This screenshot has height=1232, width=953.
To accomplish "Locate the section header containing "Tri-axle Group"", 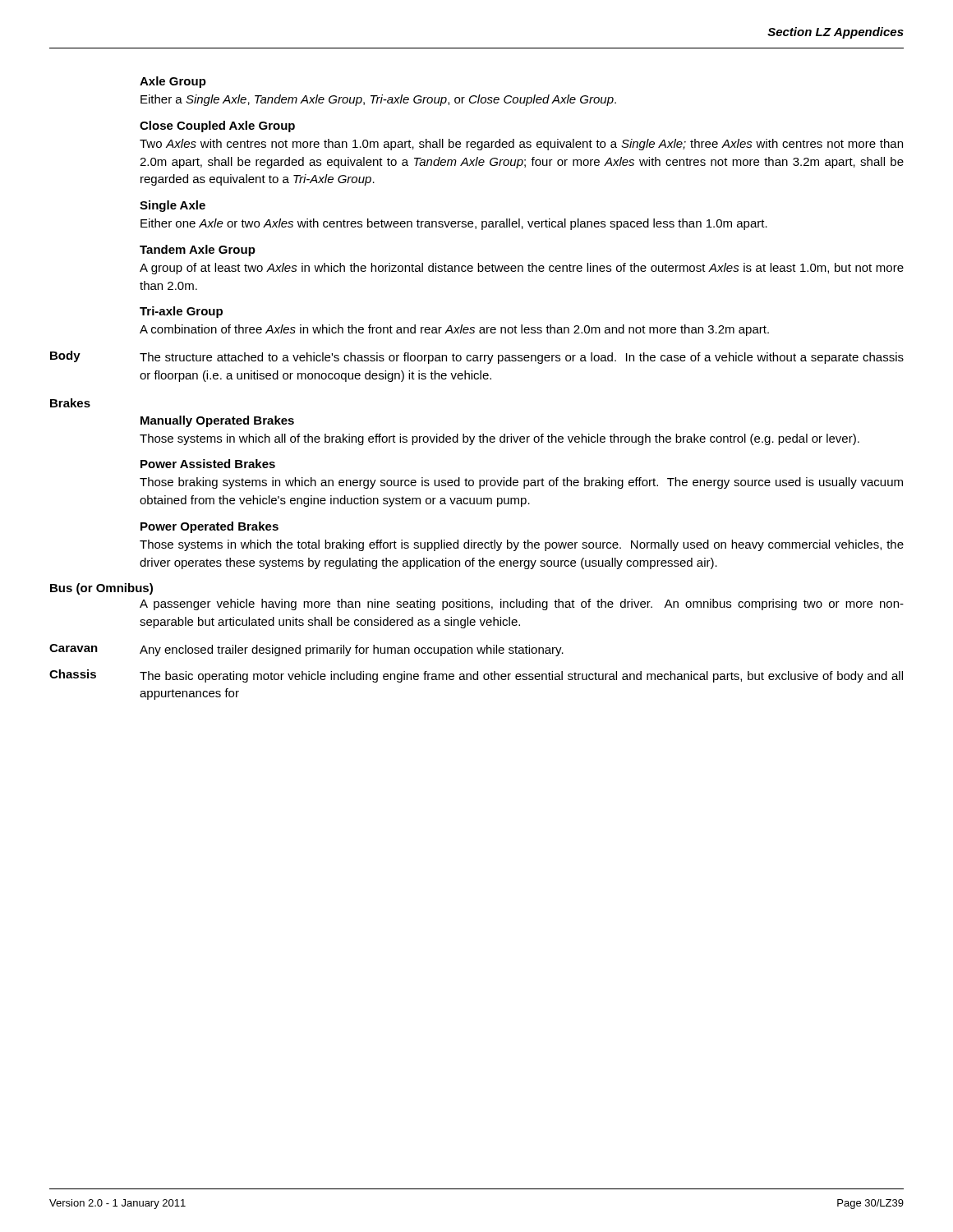I will pos(181,311).
